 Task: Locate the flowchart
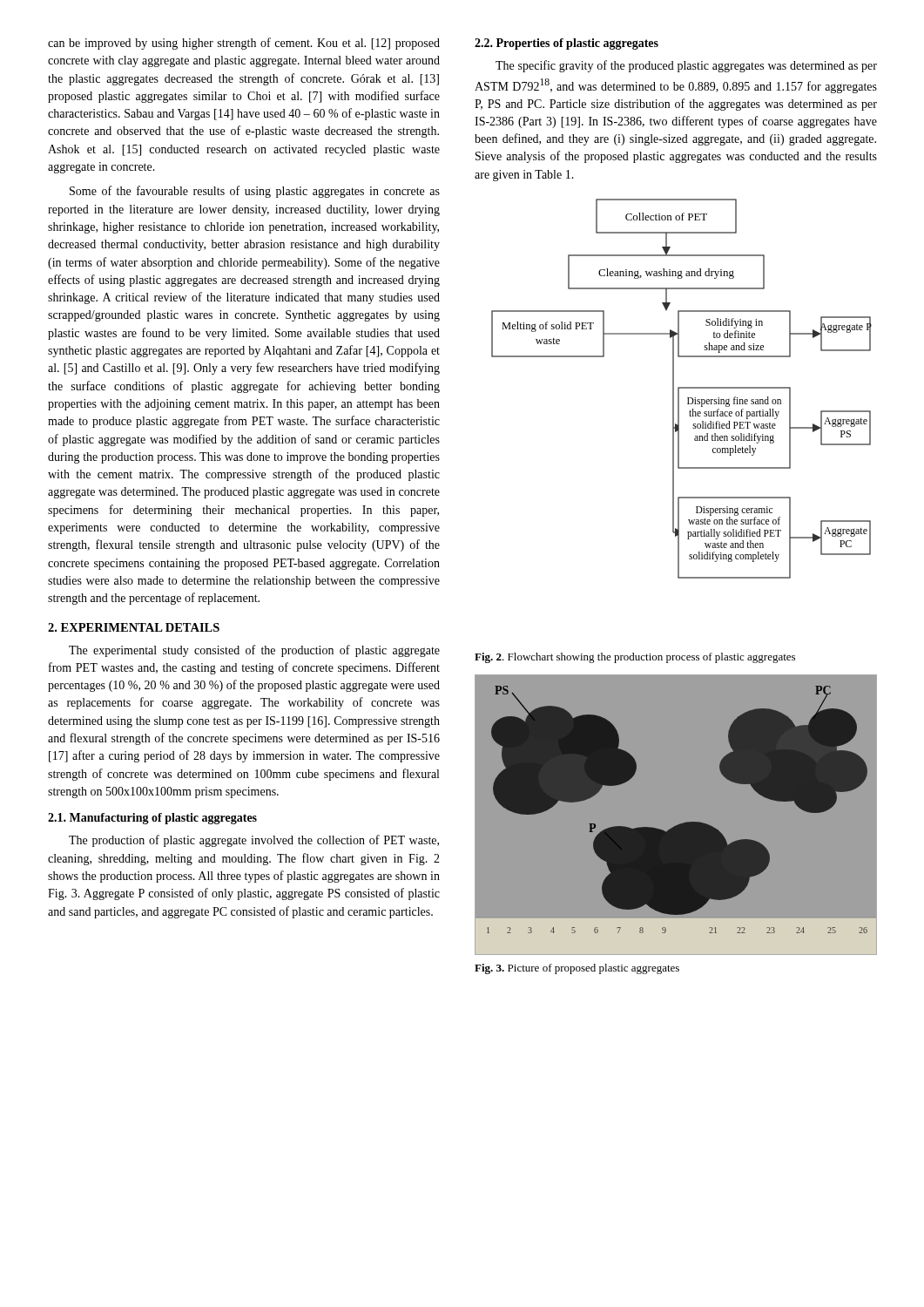pyautogui.click(x=676, y=419)
